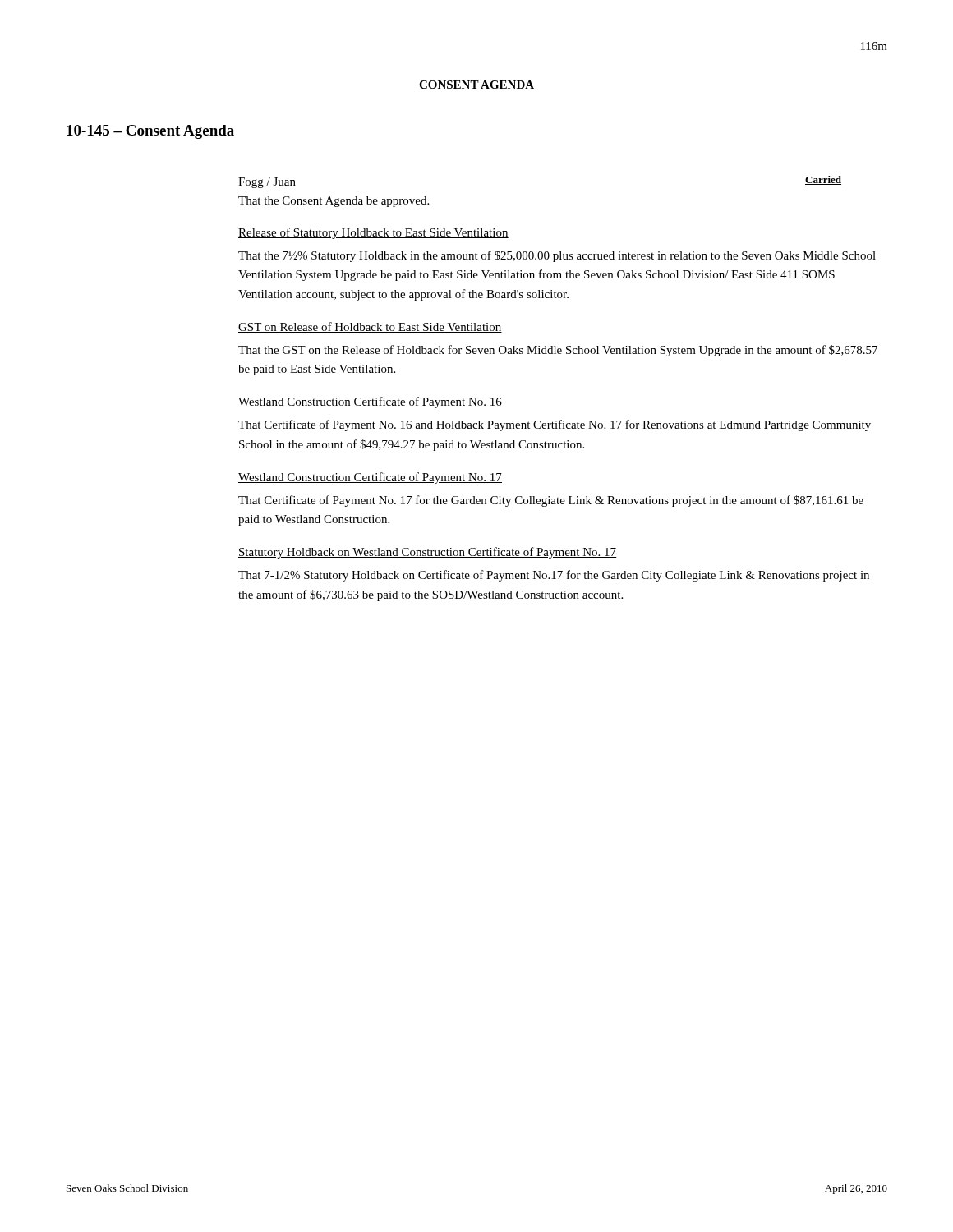Navigate to the block starting "CONSENT AGENDA"
Screen dimensions: 1232x953
click(x=476, y=85)
